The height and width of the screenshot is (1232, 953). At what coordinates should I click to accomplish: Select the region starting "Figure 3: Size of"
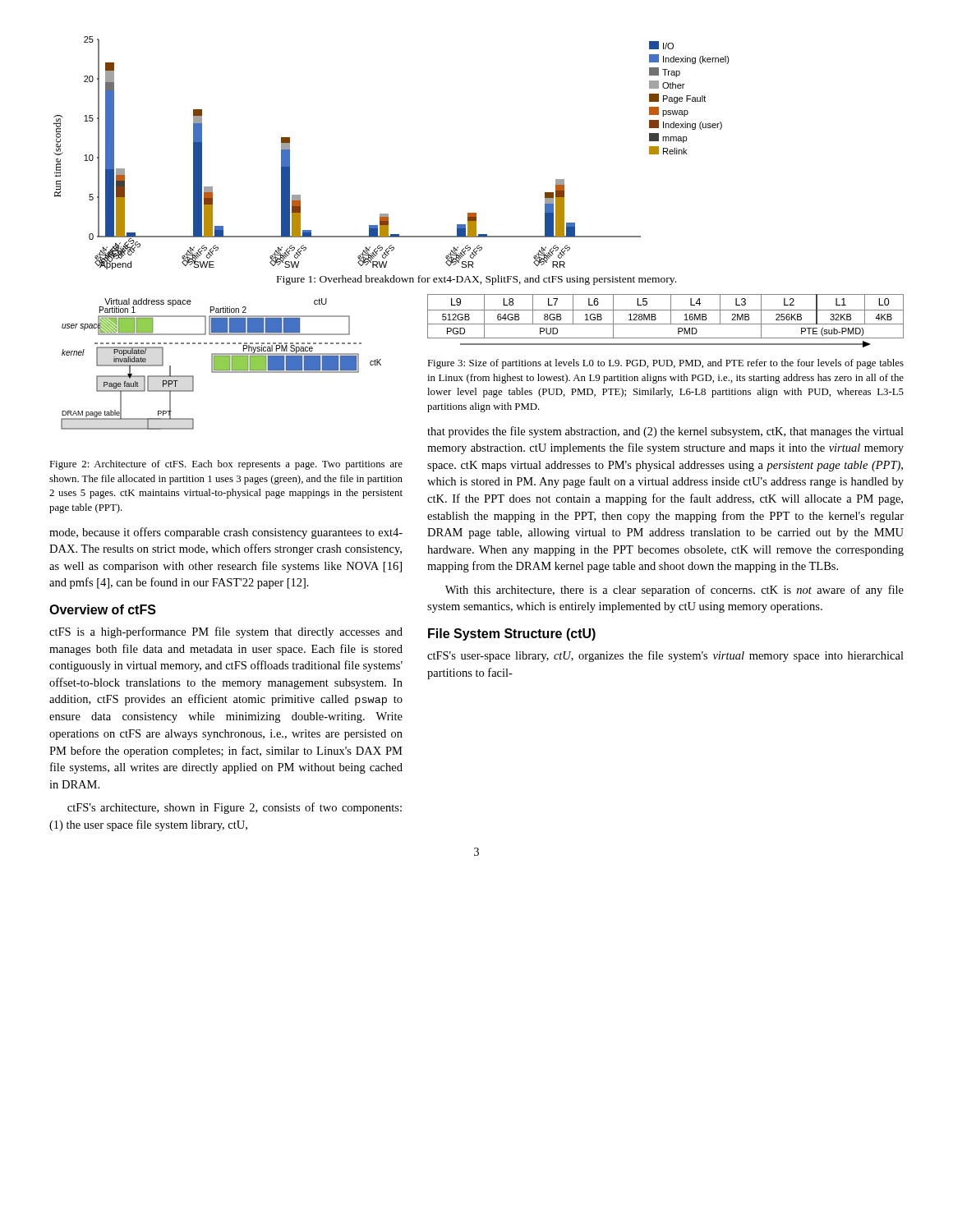pyautogui.click(x=665, y=385)
